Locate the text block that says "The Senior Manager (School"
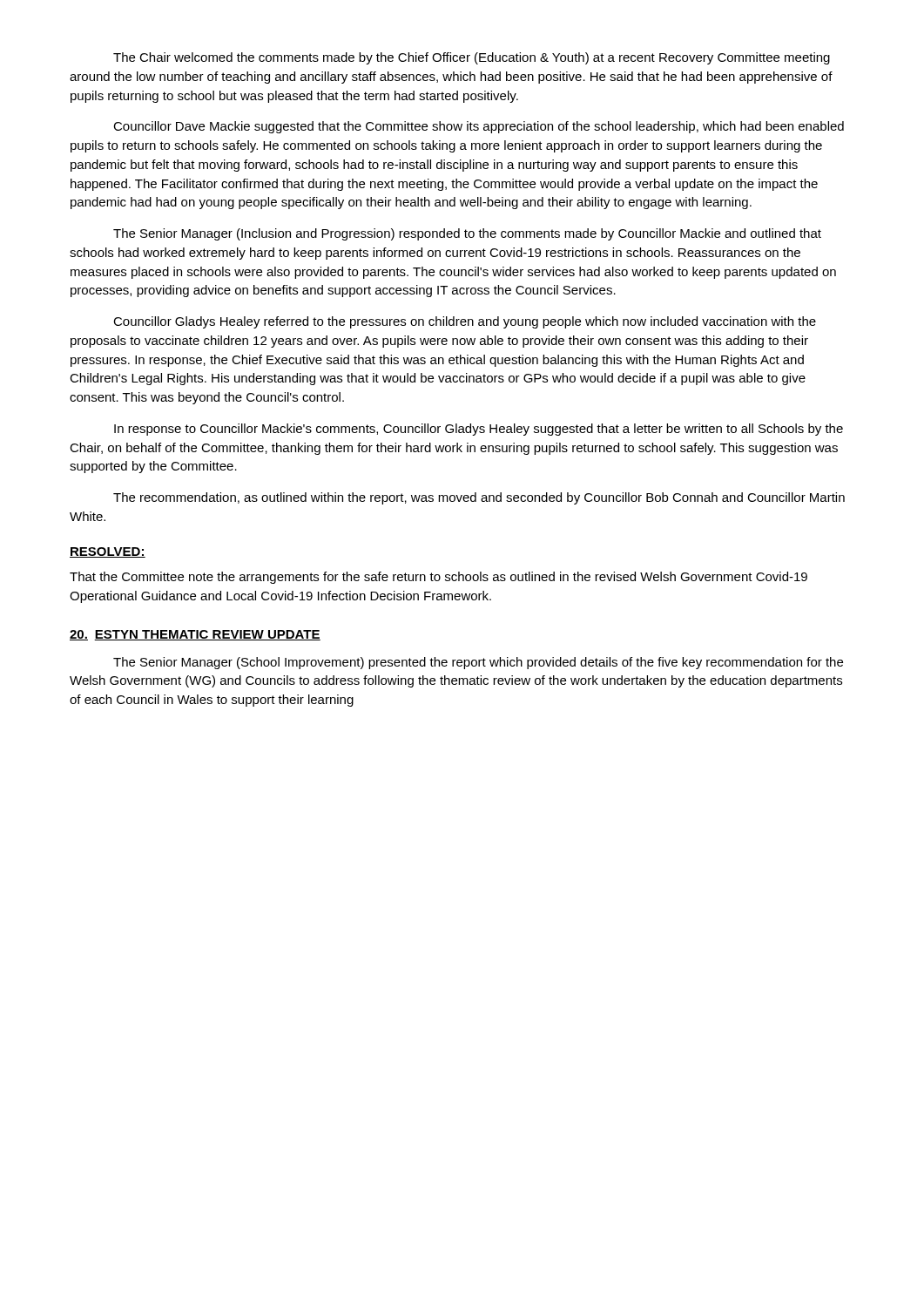 457,680
